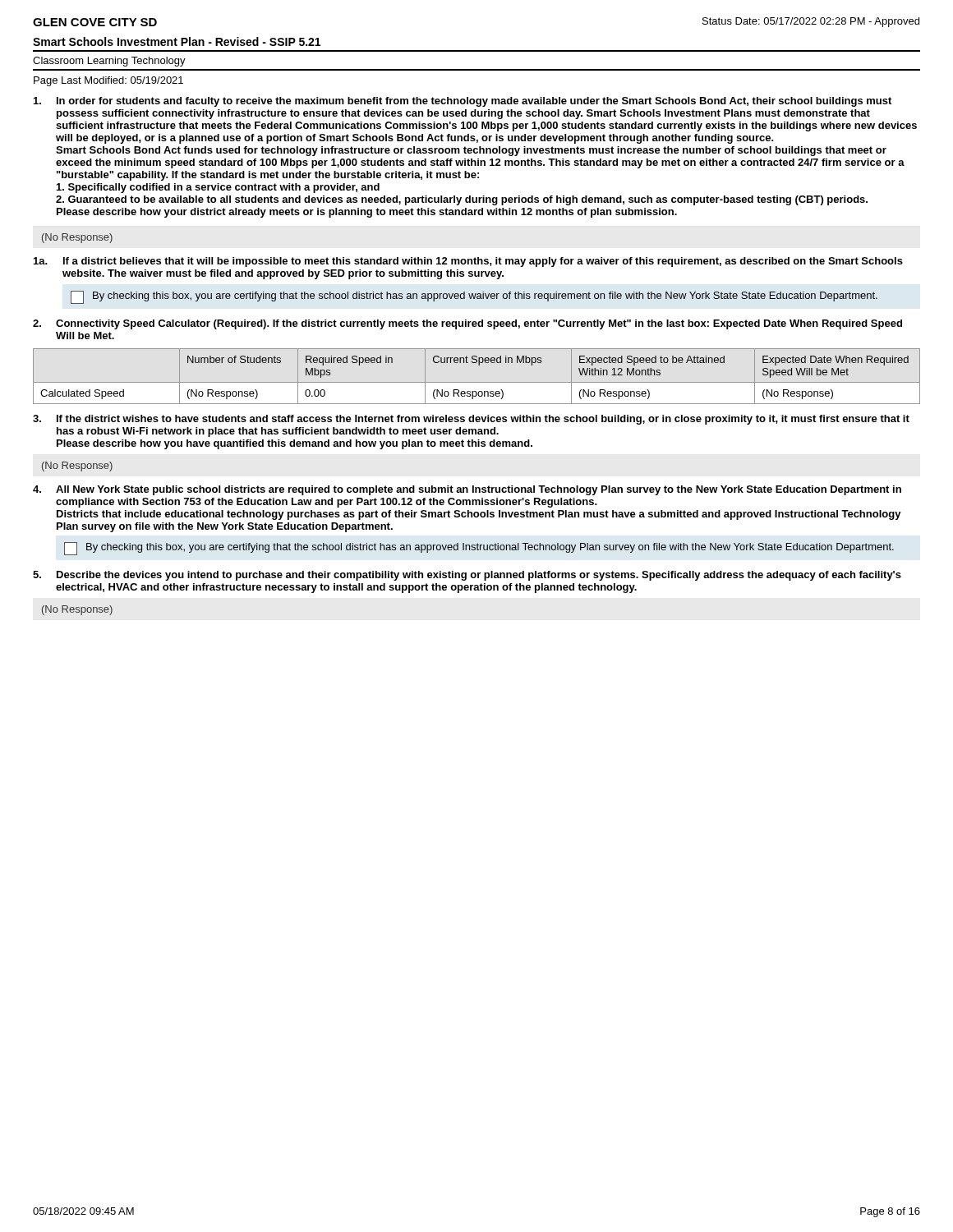Viewport: 953px width, 1232px height.
Task: Point to the block beginning "If the district wishes to have students"
Action: (x=476, y=431)
